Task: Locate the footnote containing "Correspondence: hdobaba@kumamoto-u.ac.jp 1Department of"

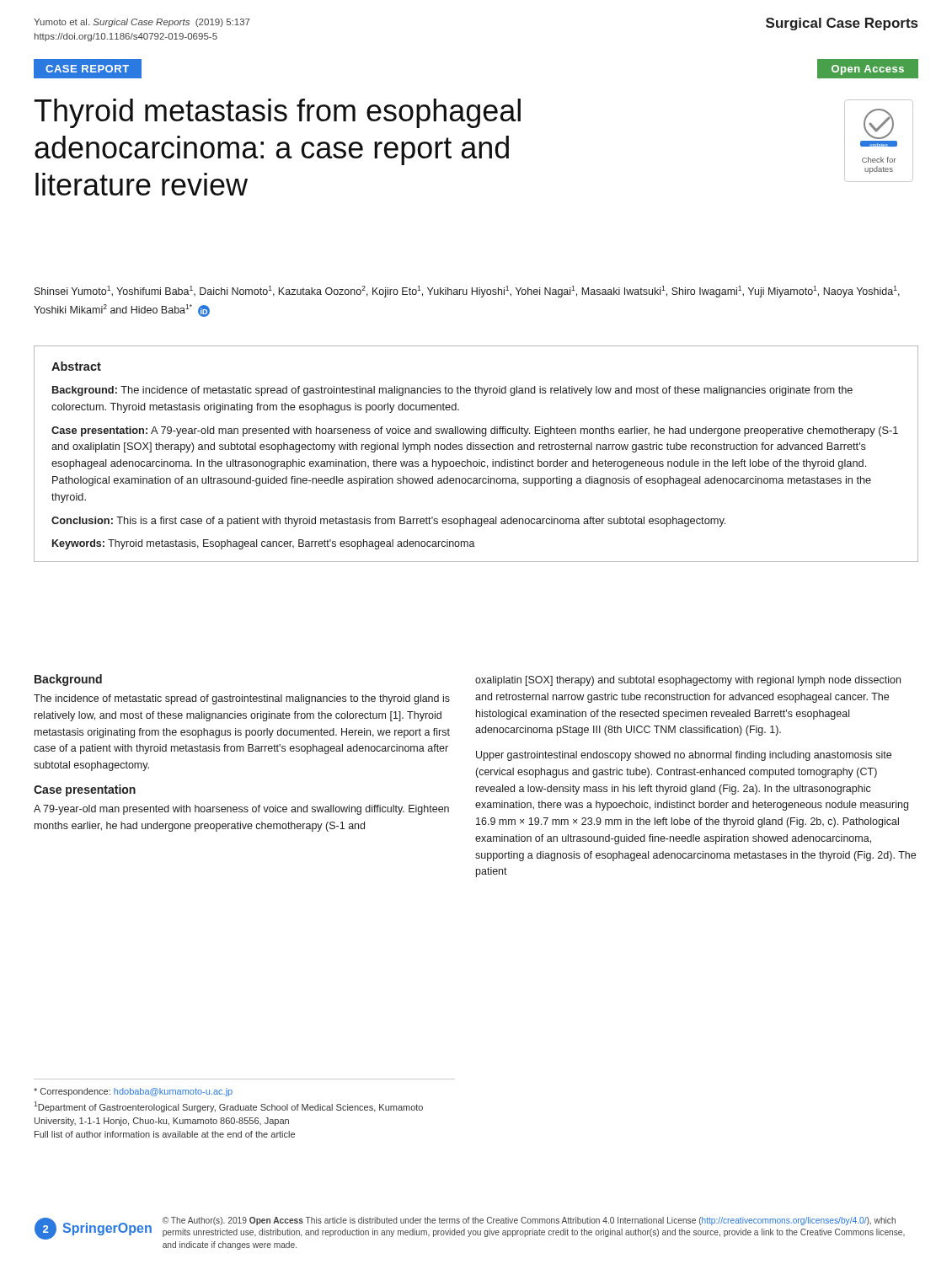Action: (x=229, y=1113)
